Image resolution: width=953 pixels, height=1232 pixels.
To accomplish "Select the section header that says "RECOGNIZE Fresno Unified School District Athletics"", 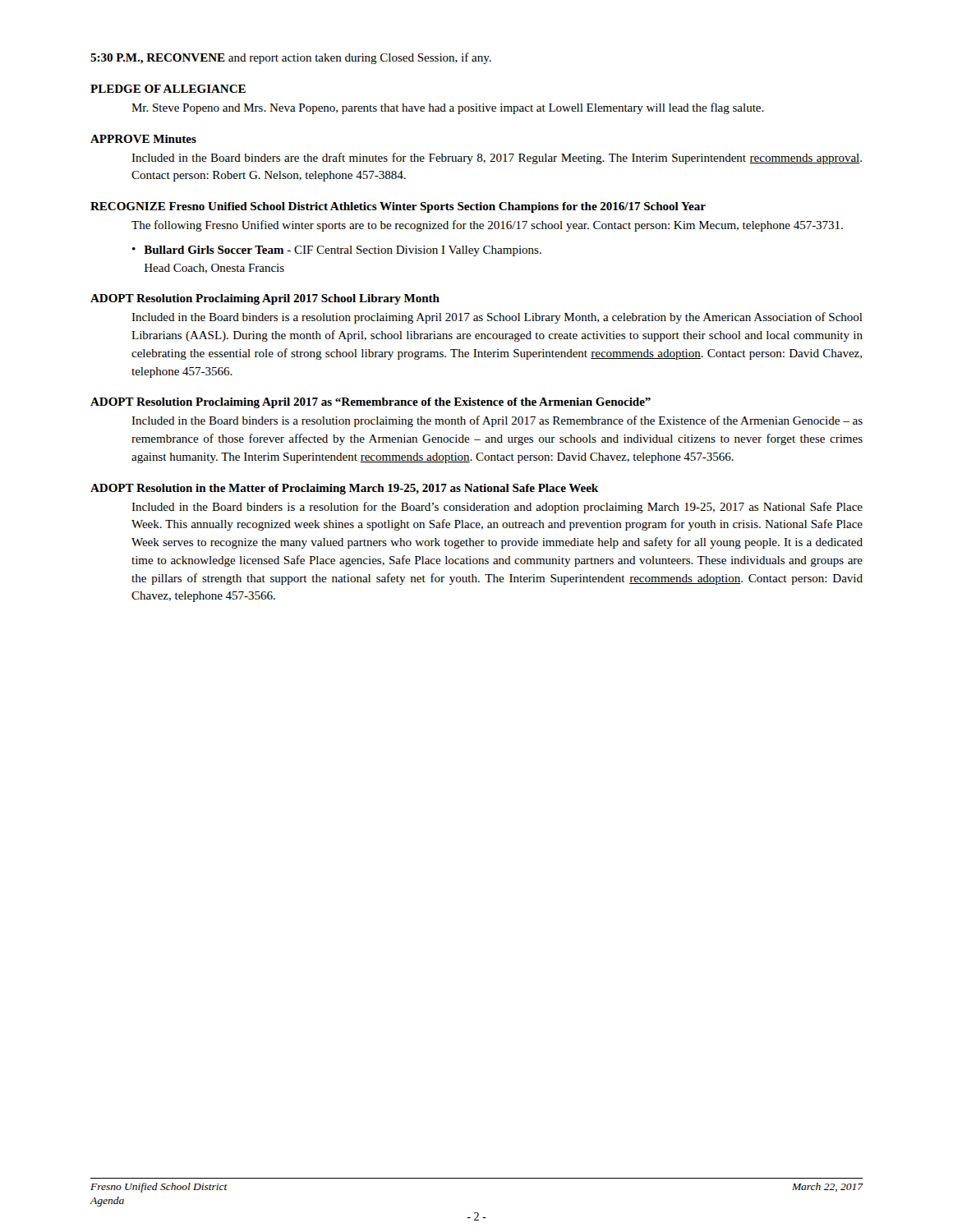I will 398,206.
